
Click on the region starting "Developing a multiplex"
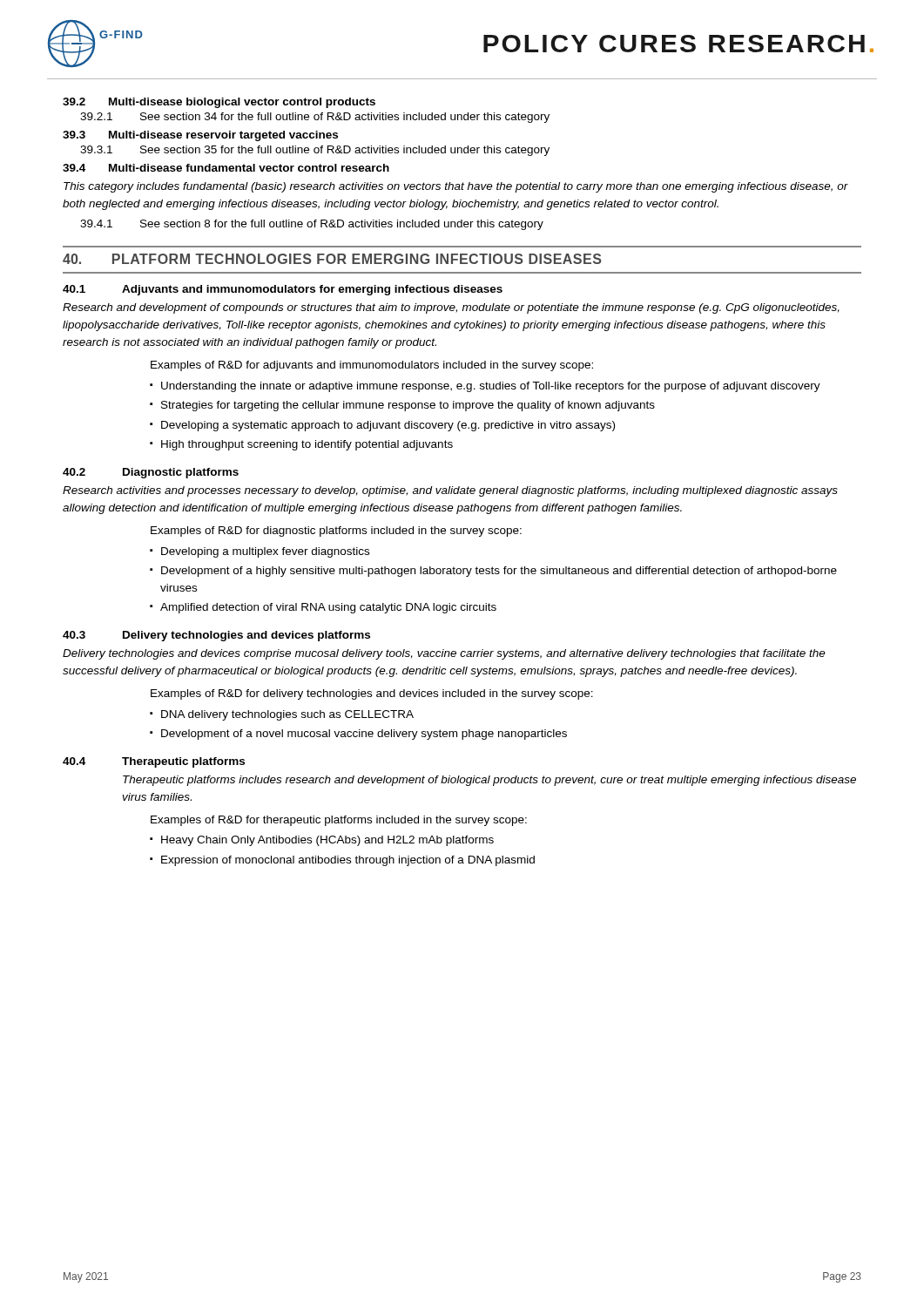[265, 551]
